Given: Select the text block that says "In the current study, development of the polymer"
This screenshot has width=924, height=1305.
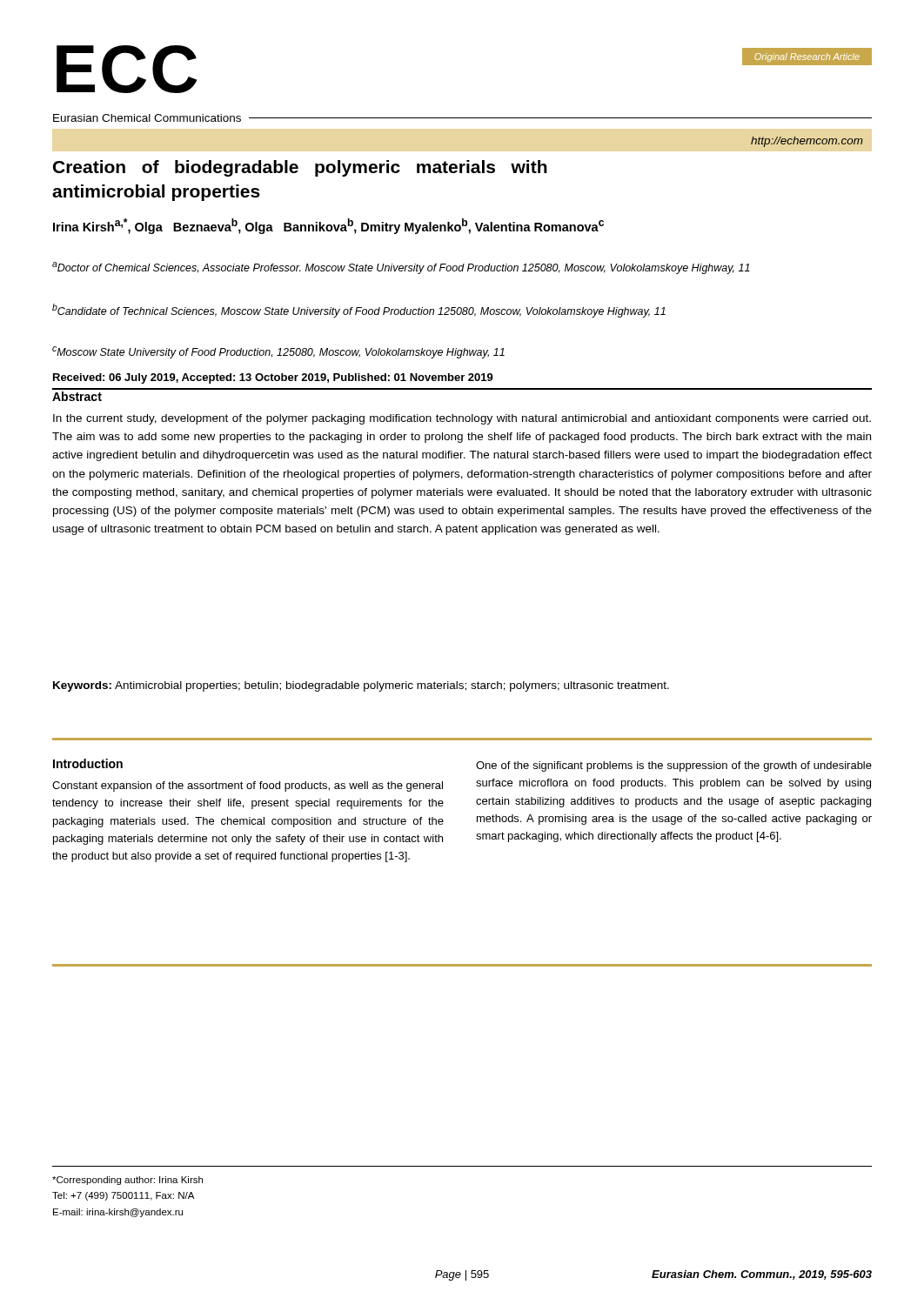Looking at the screenshot, I should [x=462, y=473].
